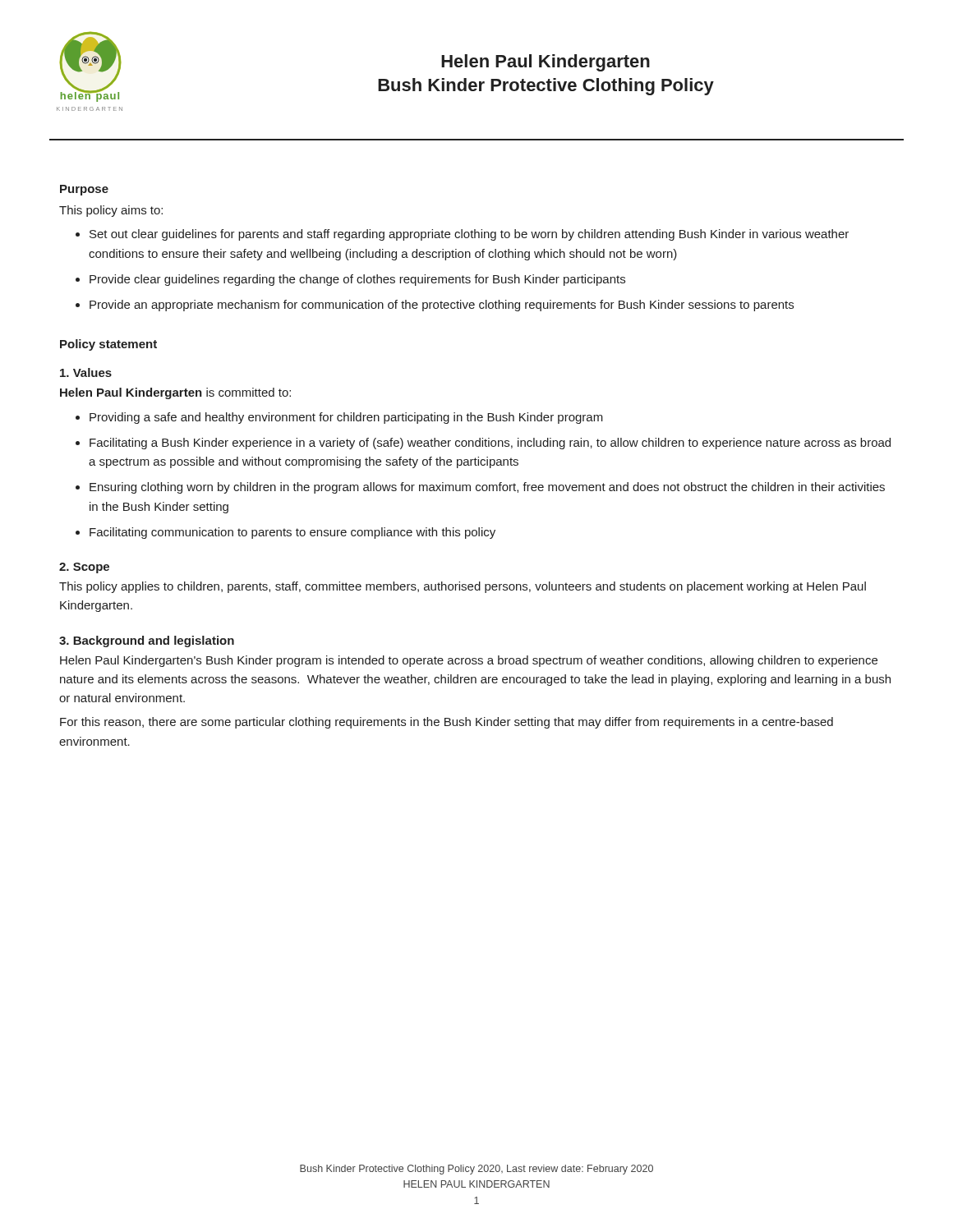Navigate to the region starting "Set out clear guidelines for parents and"

[476, 244]
